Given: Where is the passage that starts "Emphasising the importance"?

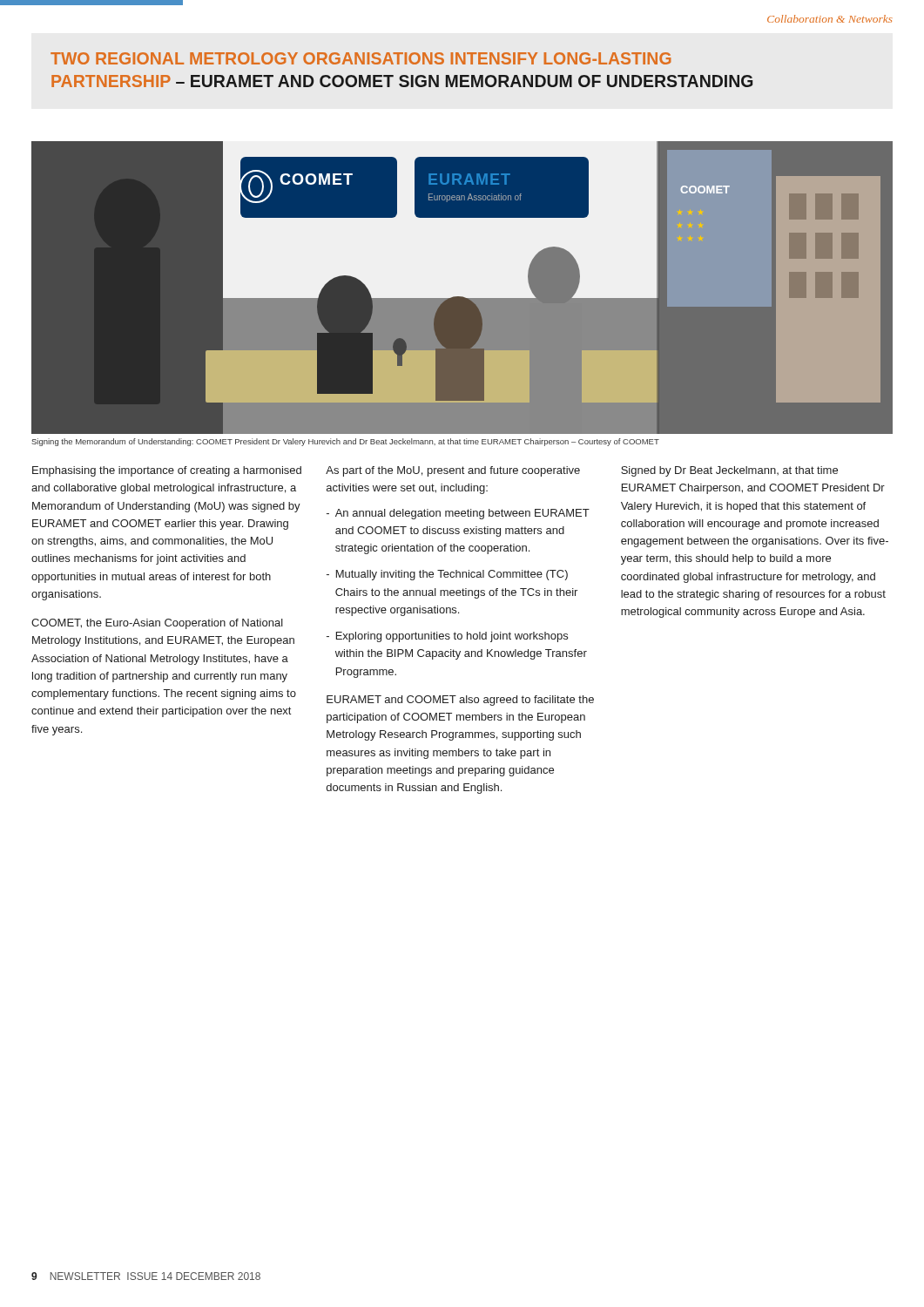Looking at the screenshot, I should pyautogui.click(x=167, y=471).
